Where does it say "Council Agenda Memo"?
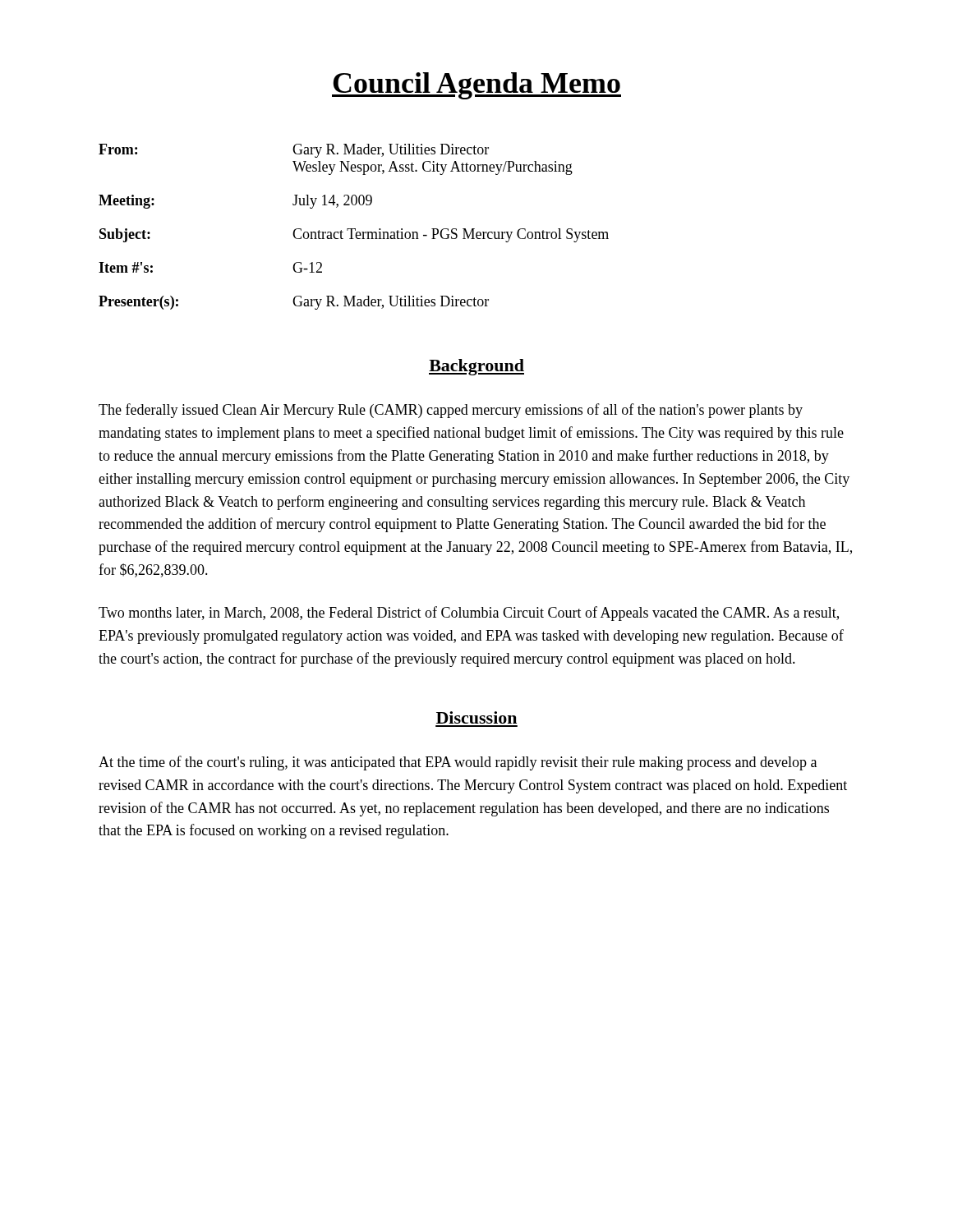953x1232 pixels. tap(476, 83)
